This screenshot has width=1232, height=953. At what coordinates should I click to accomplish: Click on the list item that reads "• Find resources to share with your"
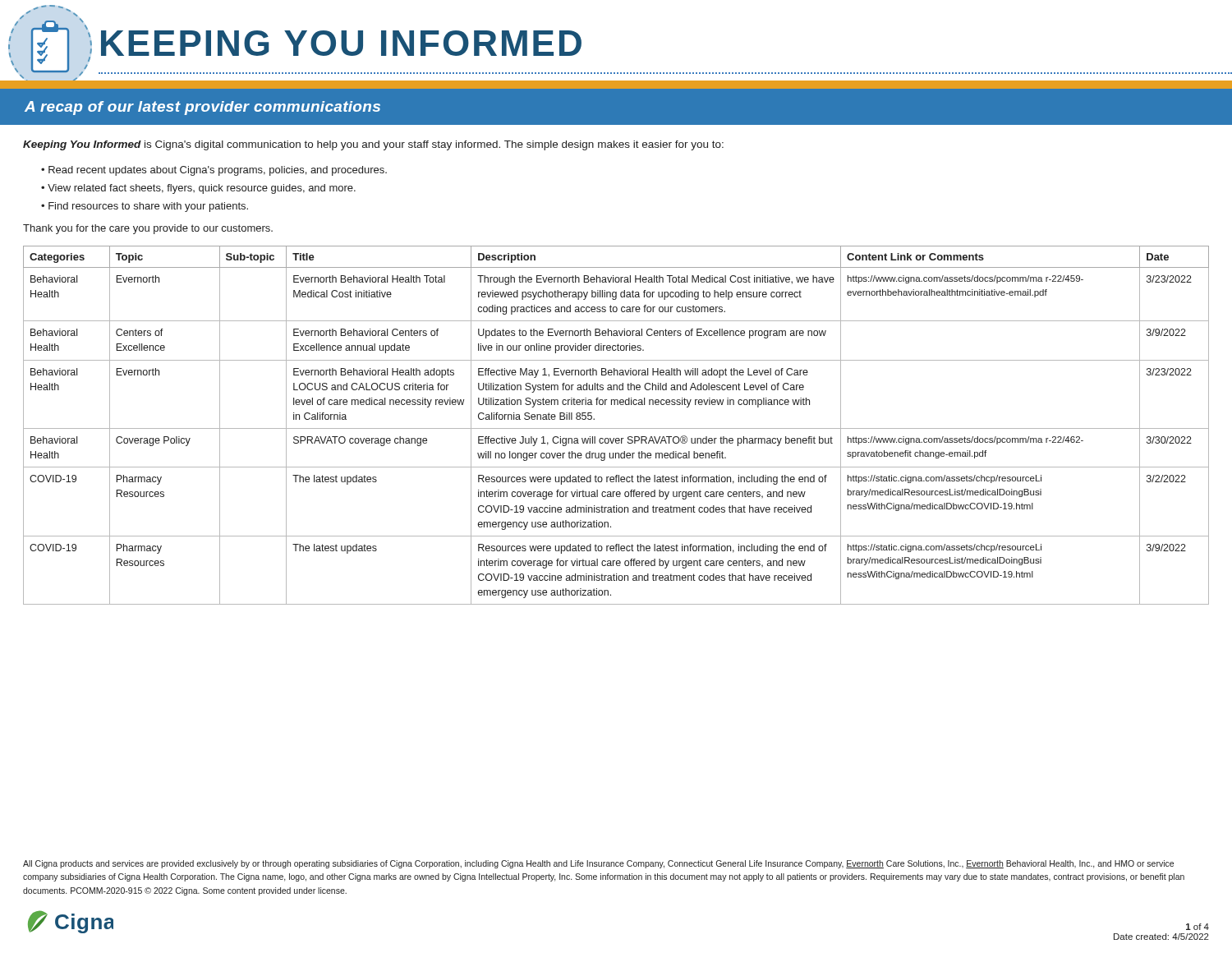coord(145,206)
